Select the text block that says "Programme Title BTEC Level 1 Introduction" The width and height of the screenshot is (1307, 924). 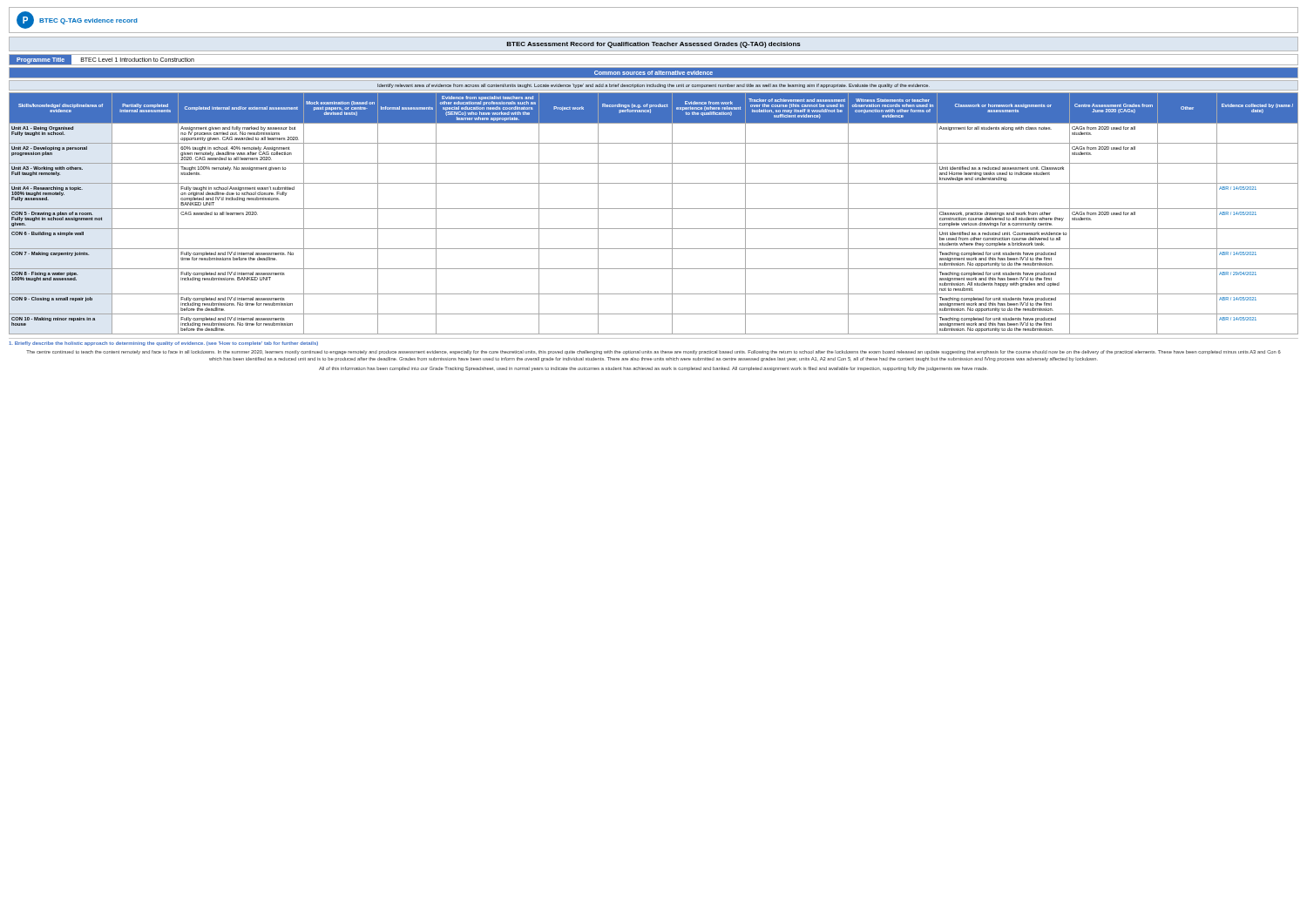point(106,60)
